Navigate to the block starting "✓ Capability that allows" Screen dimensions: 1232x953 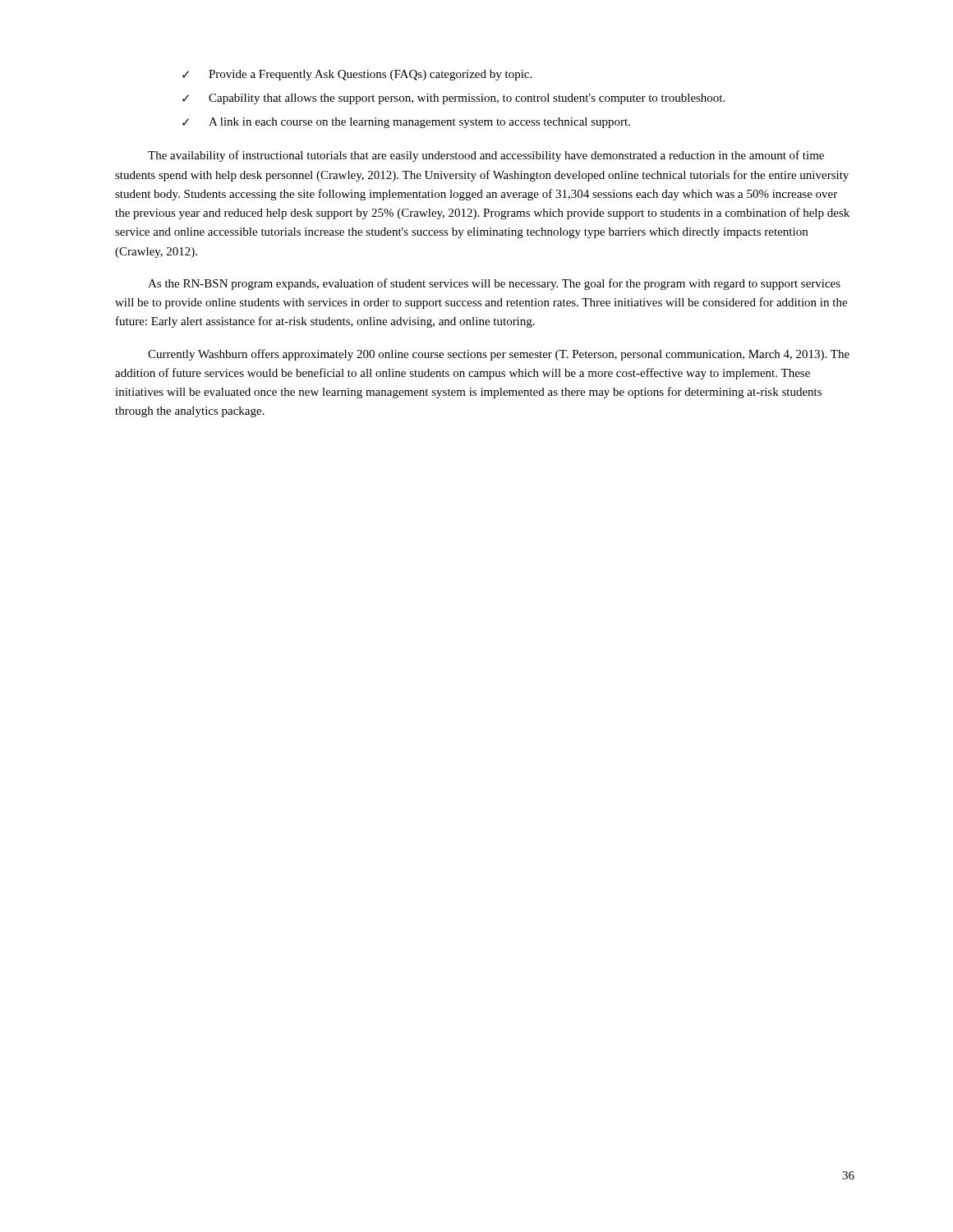pyautogui.click(x=518, y=99)
